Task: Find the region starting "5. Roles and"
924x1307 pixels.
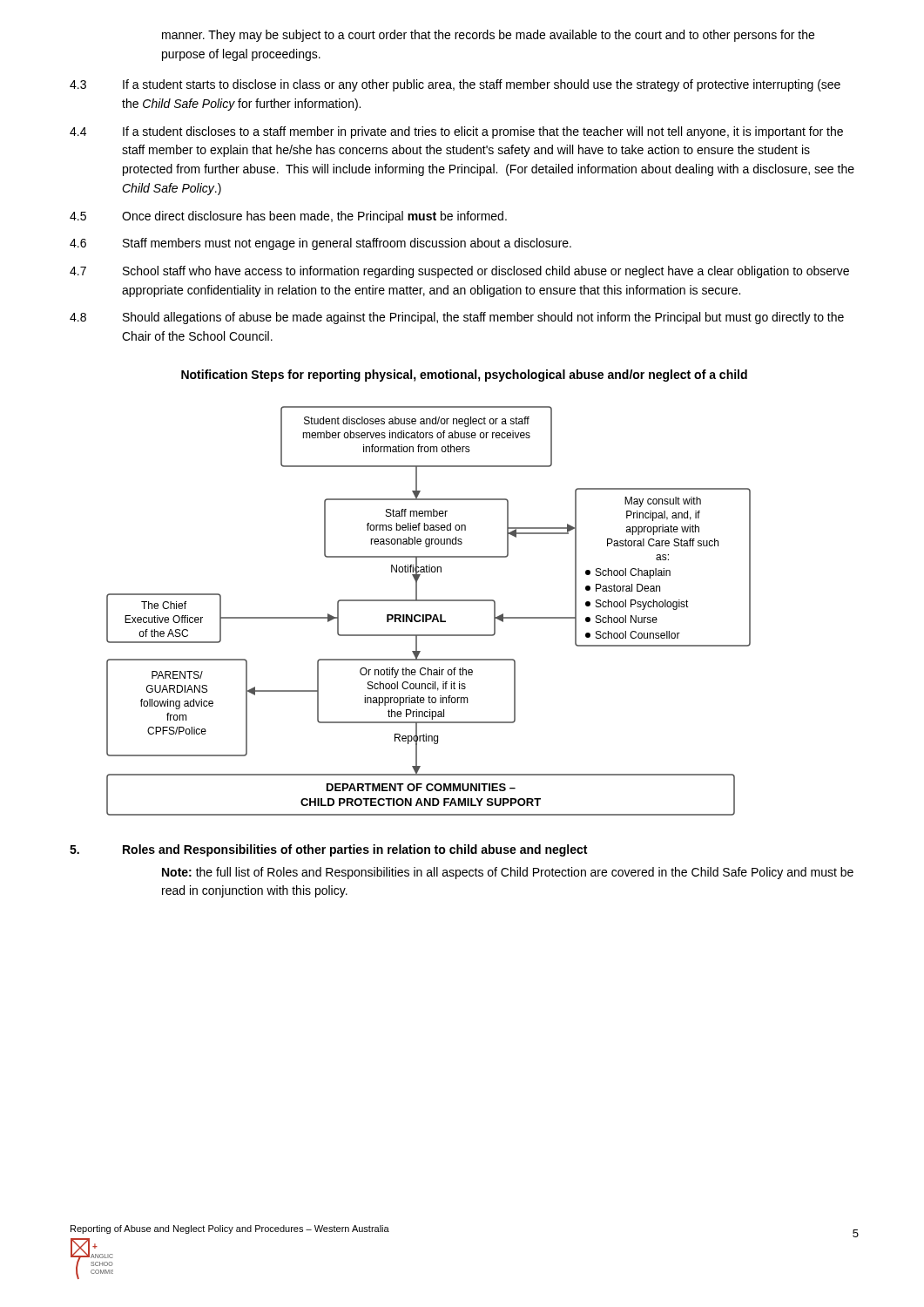Action: 464,849
